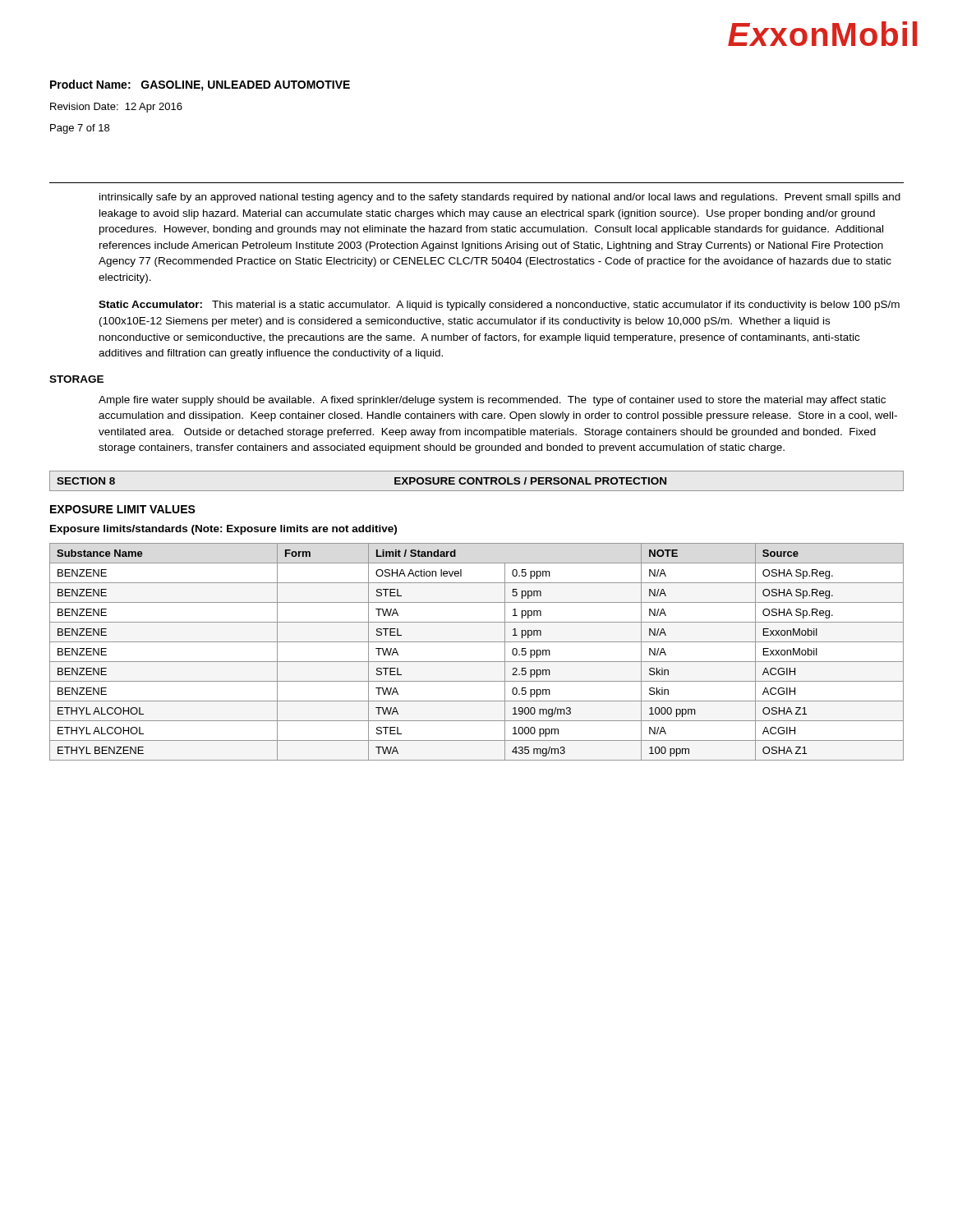Screen dimensions: 1232x953
Task: Locate the block of text that opens with "intrinsically safe by an approved national"
Action: 500,237
